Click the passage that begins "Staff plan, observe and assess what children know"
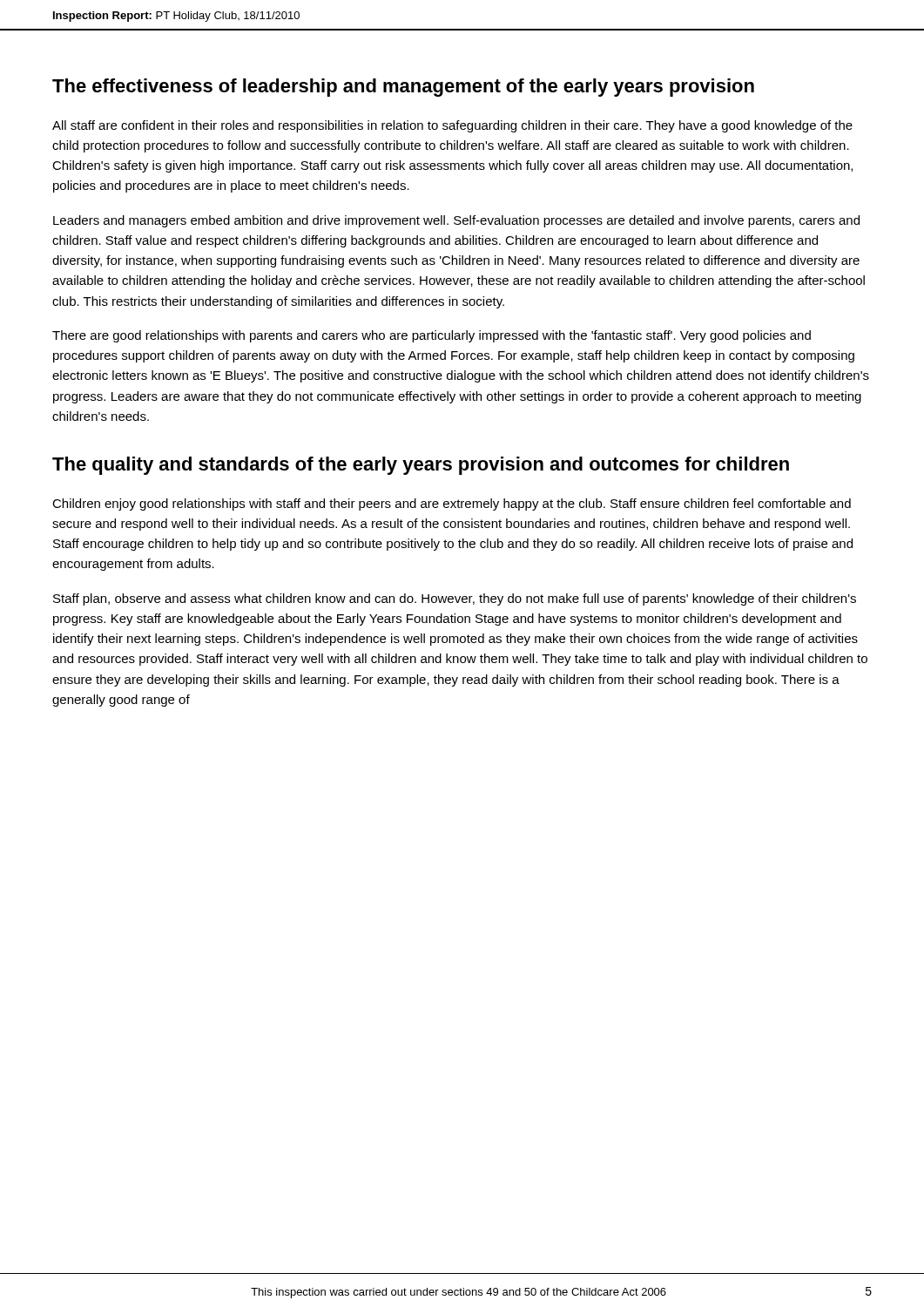The width and height of the screenshot is (924, 1307). tap(460, 649)
